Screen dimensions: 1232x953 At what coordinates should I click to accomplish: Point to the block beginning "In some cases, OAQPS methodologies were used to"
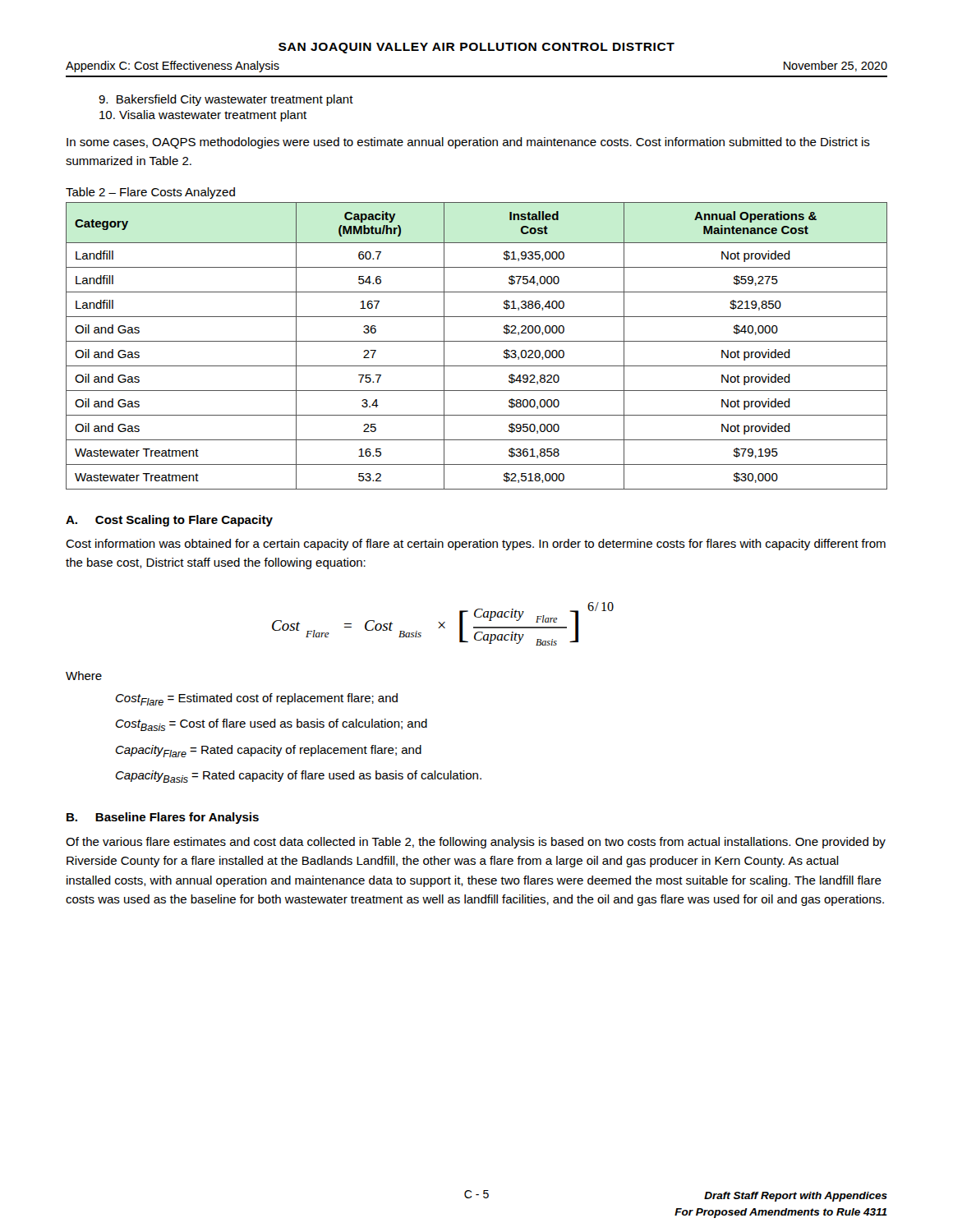pos(468,151)
